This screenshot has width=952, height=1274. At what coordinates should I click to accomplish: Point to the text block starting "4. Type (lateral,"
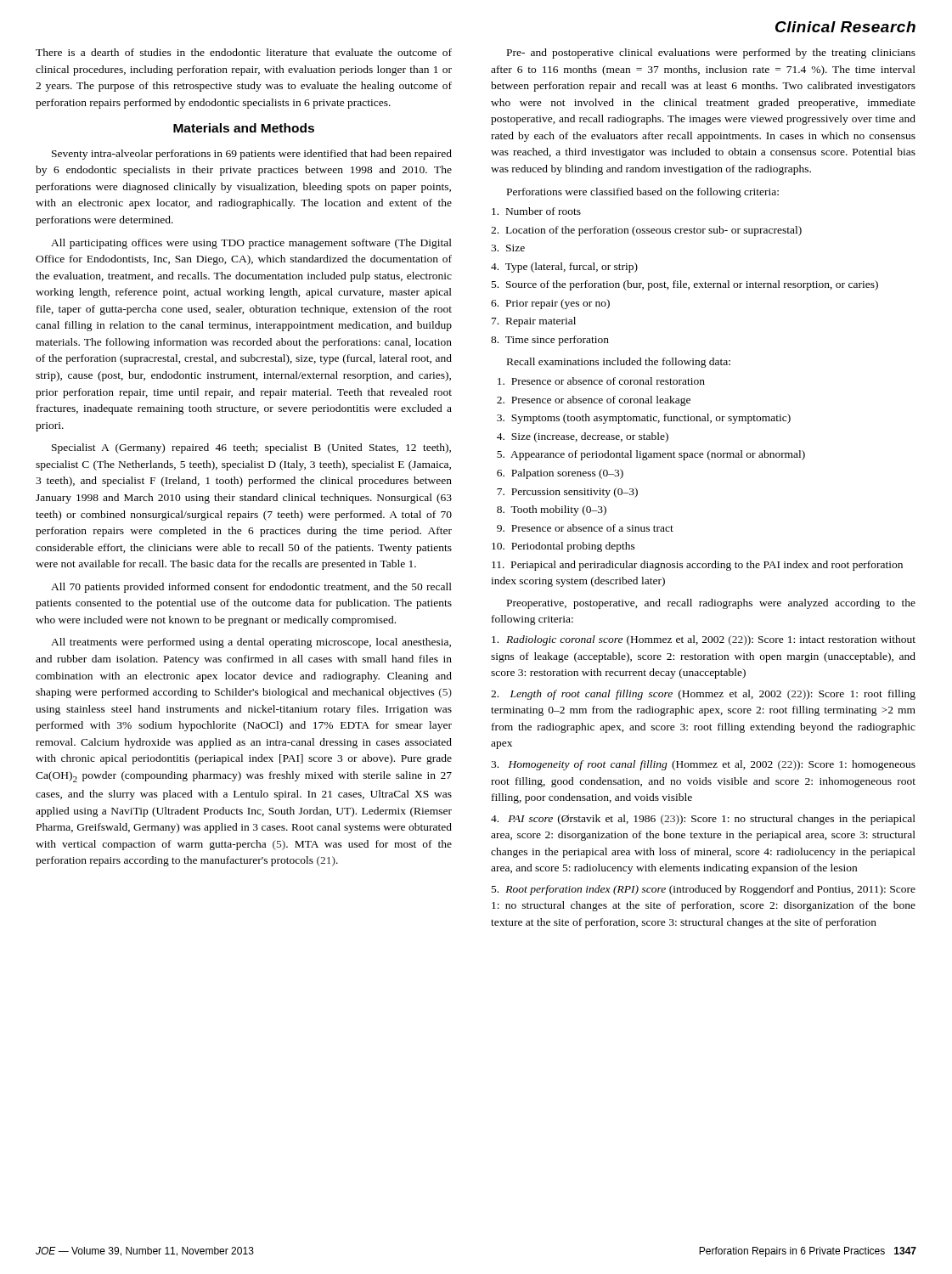click(564, 266)
